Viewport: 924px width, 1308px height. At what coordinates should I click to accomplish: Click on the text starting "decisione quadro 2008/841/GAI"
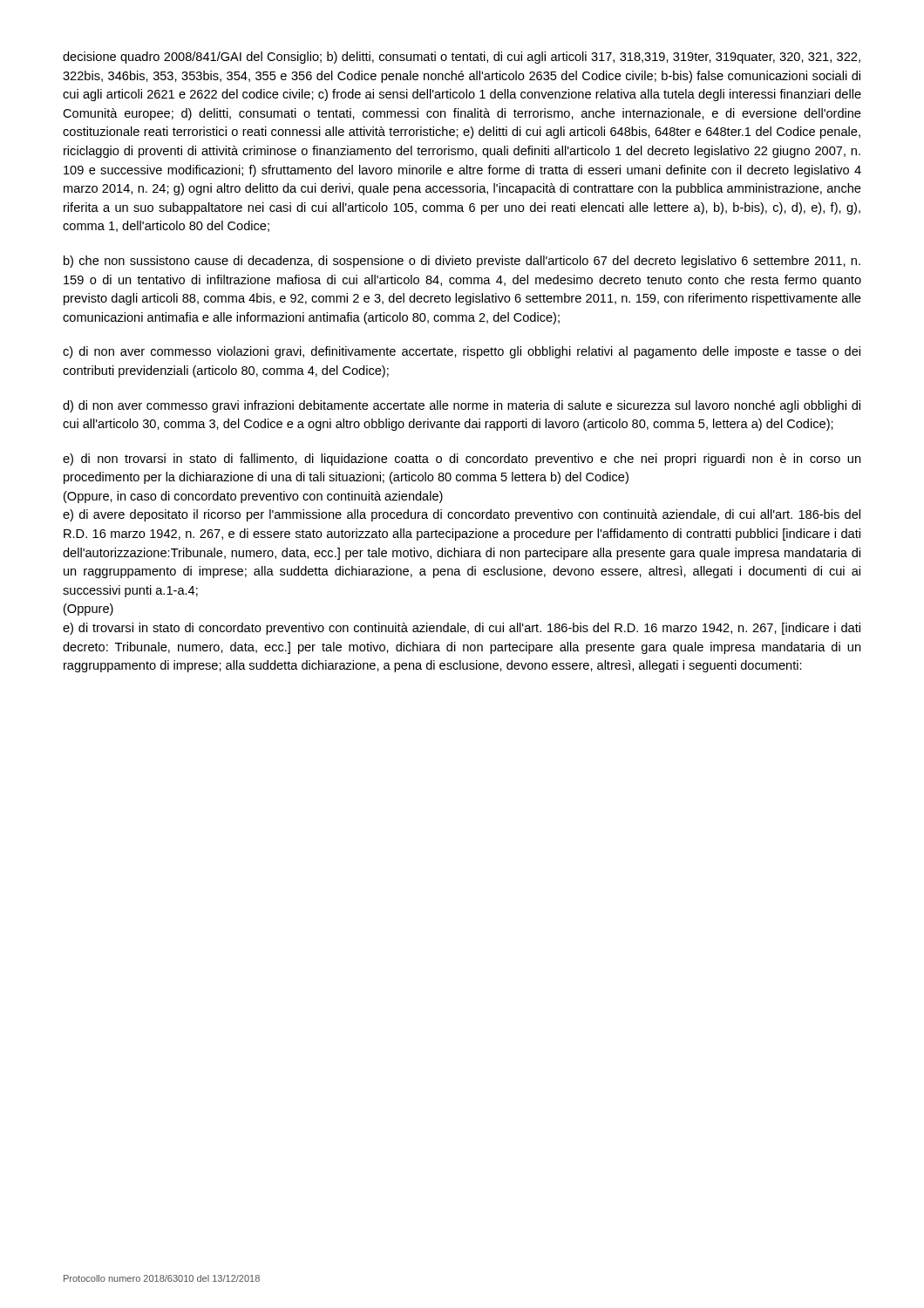pos(462,141)
